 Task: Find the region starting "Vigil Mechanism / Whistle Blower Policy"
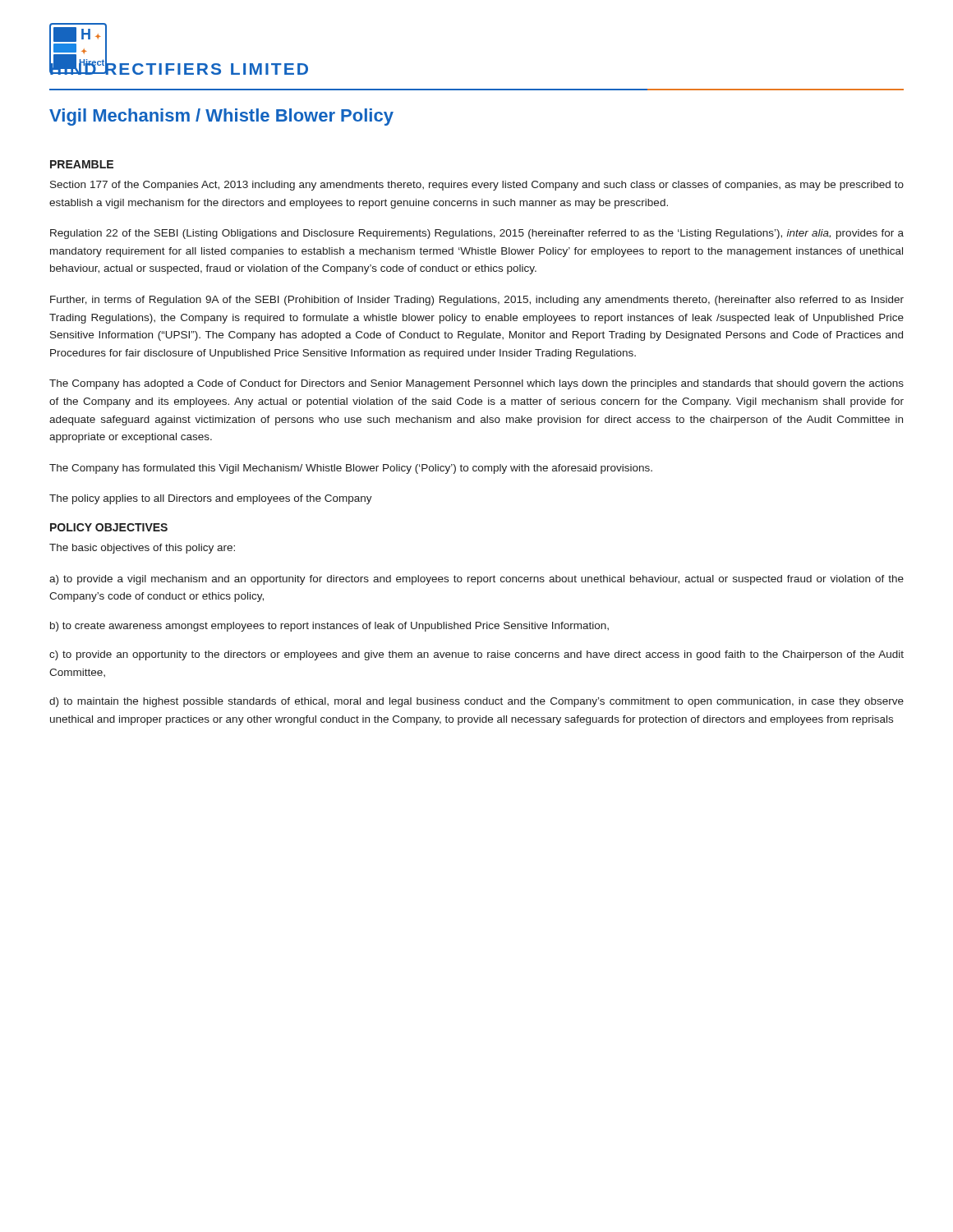(221, 115)
